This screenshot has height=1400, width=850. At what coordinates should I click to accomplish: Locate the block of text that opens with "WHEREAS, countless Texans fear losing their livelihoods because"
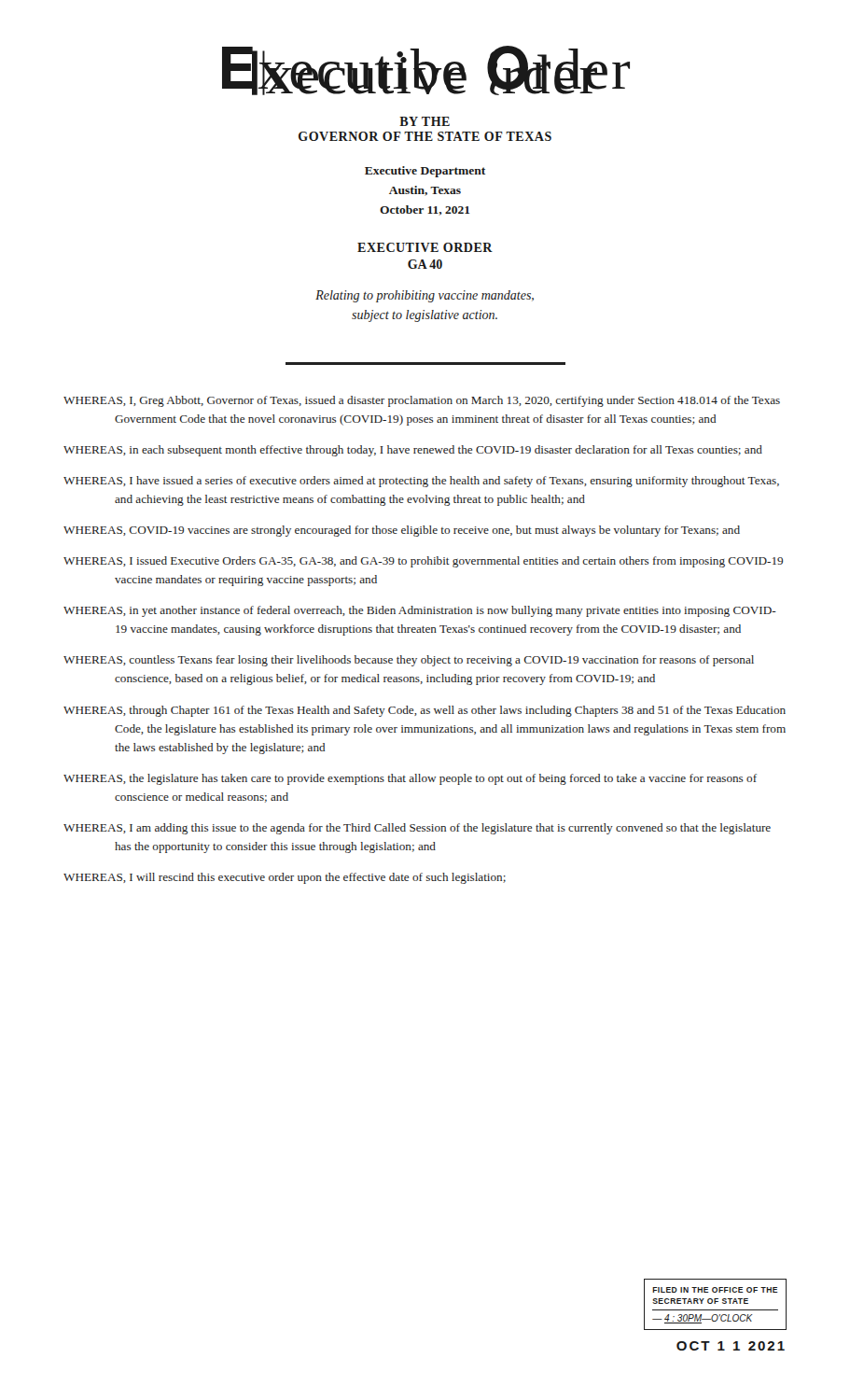(x=409, y=669)
